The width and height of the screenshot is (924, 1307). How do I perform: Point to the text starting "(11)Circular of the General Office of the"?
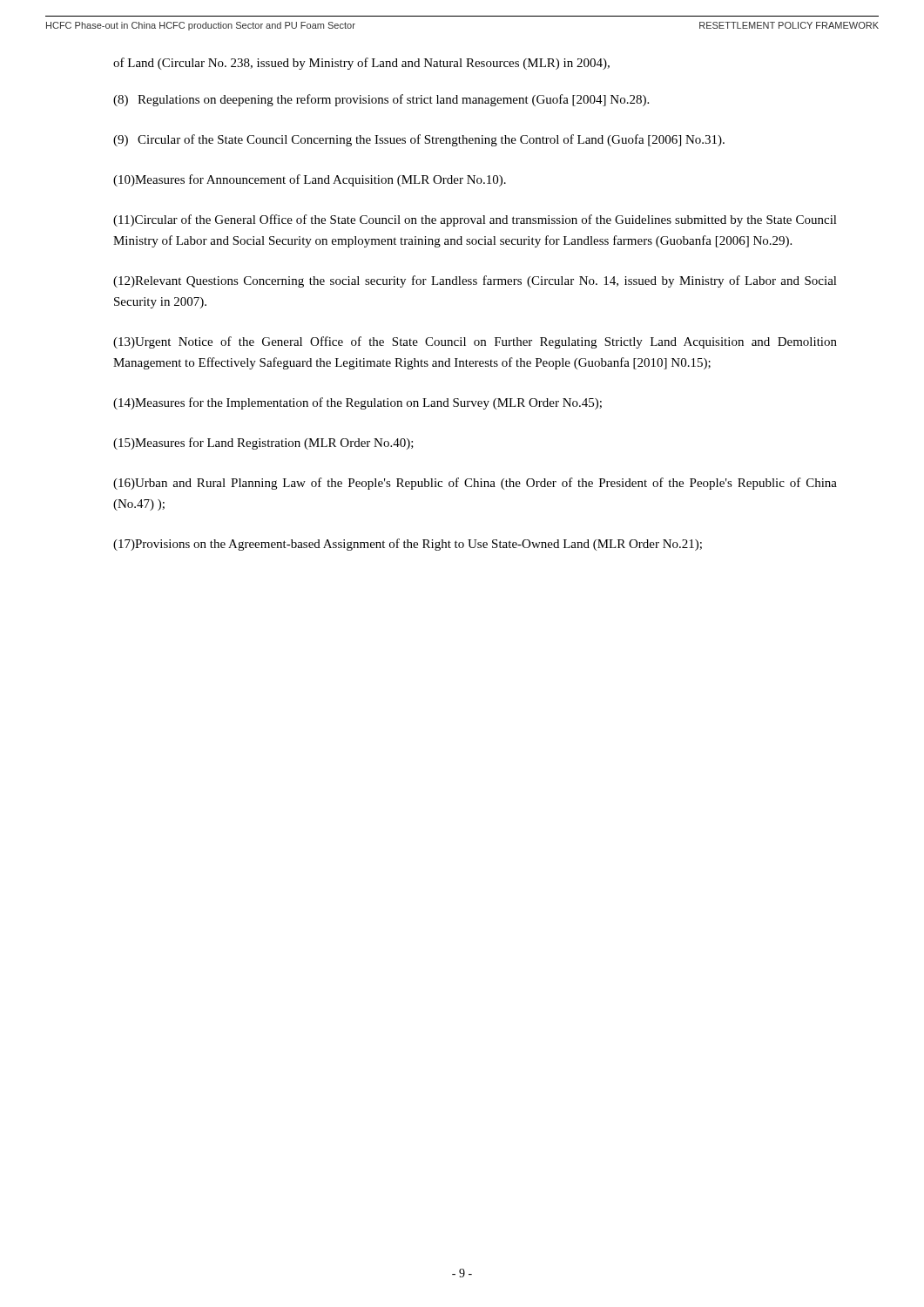(475, 230)
